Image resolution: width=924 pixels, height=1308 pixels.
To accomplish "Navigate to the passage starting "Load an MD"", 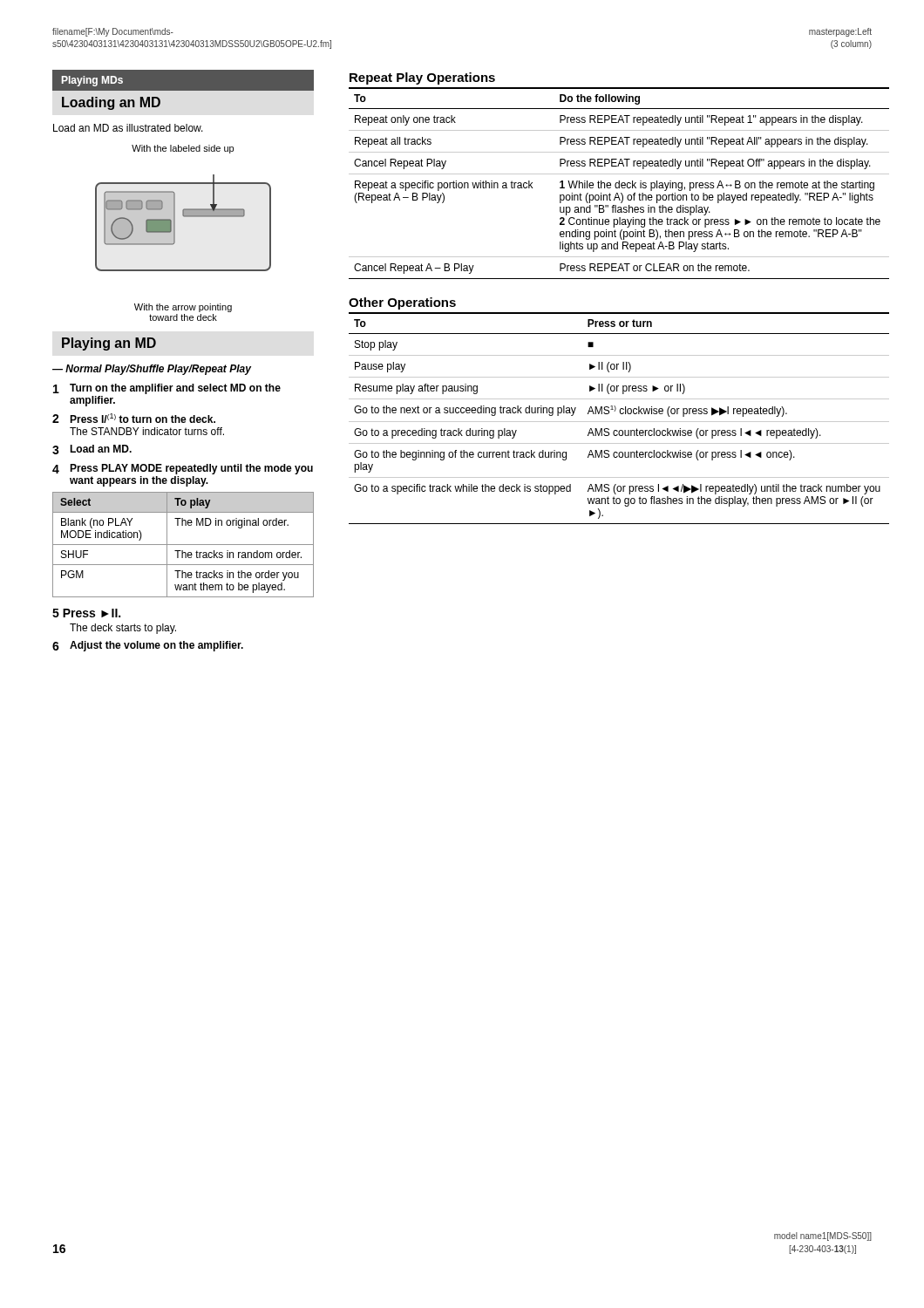I will (128, 128).
